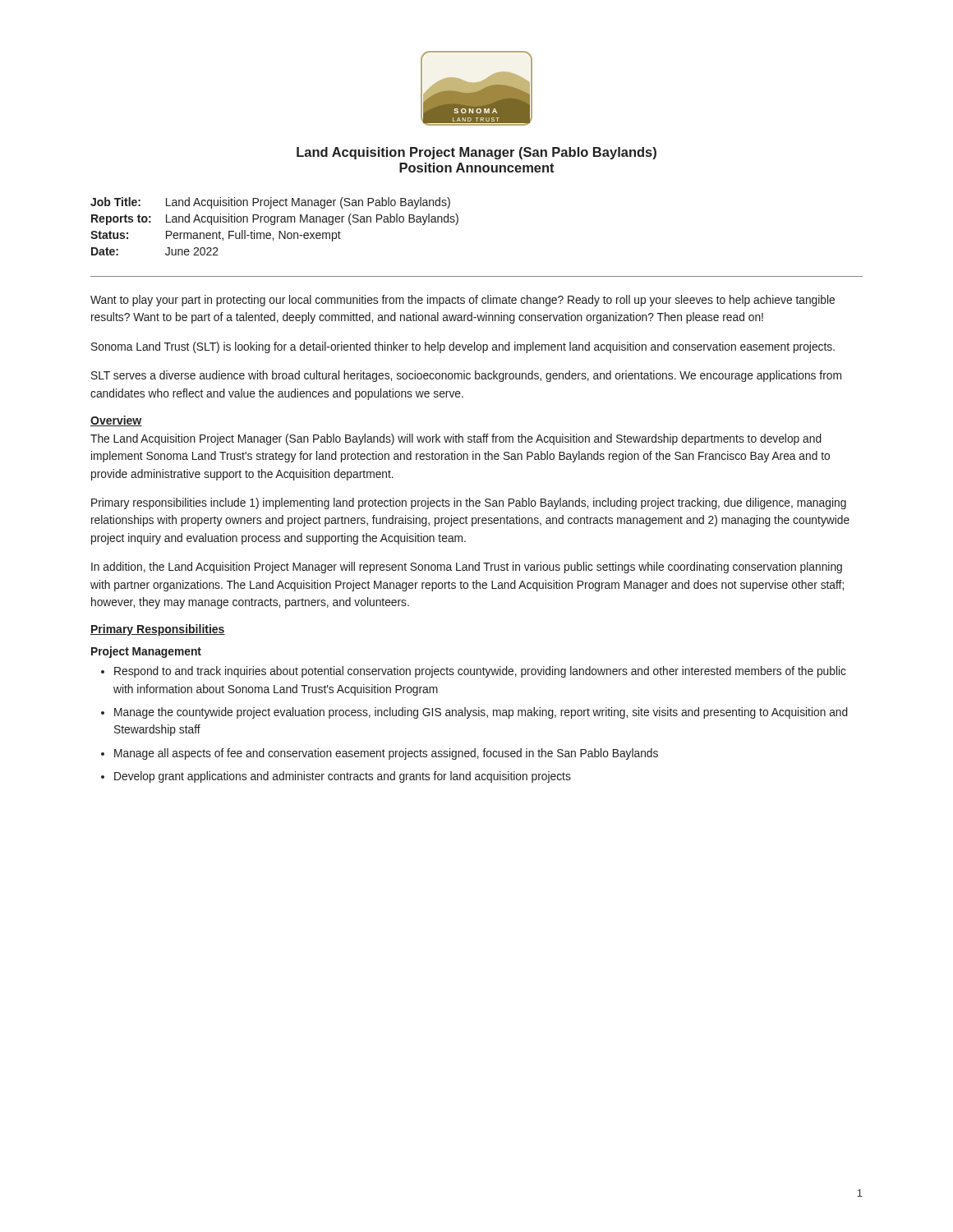Find the list item that reads "Respond to and track inquiries"

[480, 680]
